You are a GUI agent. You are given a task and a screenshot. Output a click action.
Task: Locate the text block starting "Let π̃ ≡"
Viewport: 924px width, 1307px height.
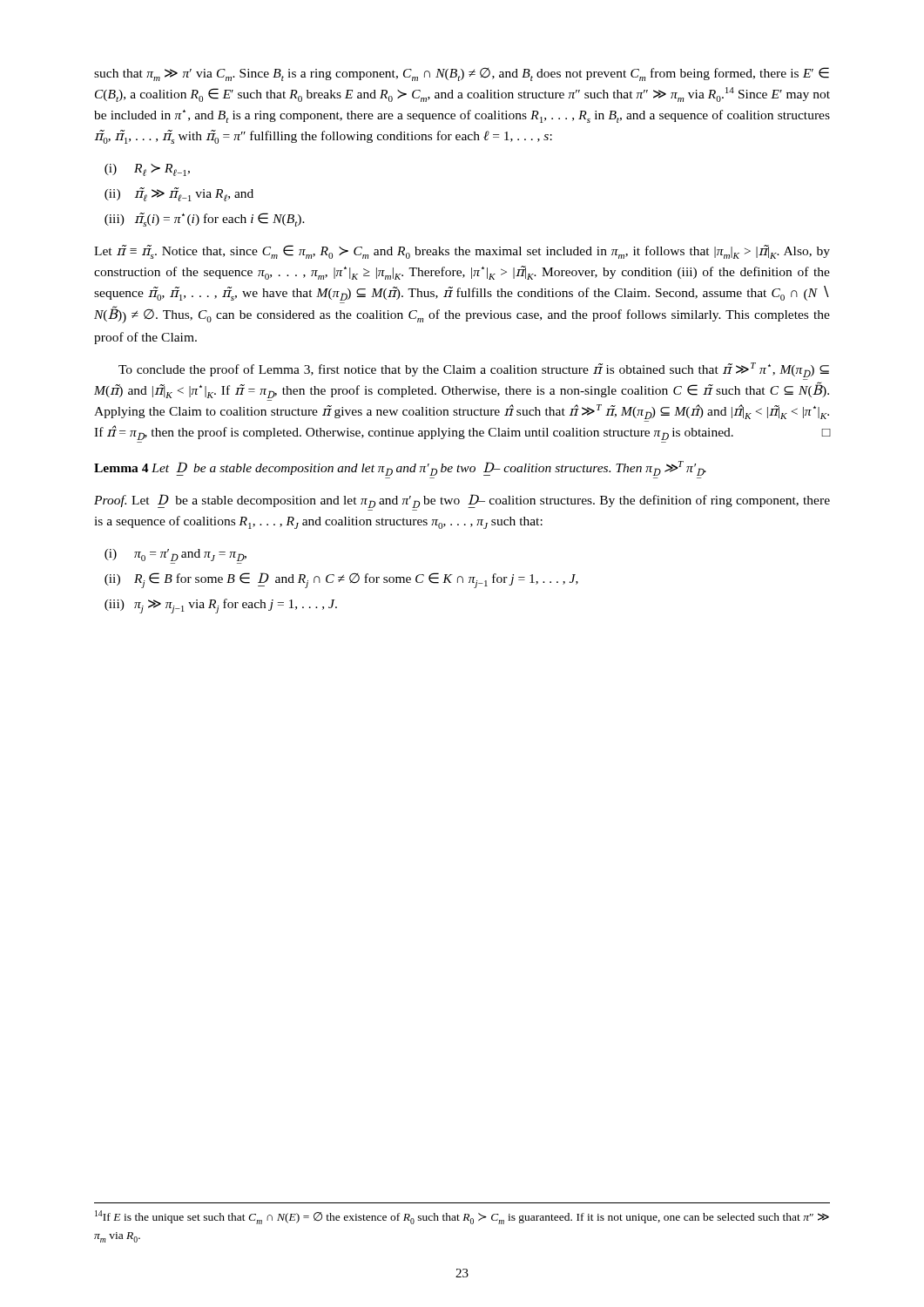tap(462, 294)
